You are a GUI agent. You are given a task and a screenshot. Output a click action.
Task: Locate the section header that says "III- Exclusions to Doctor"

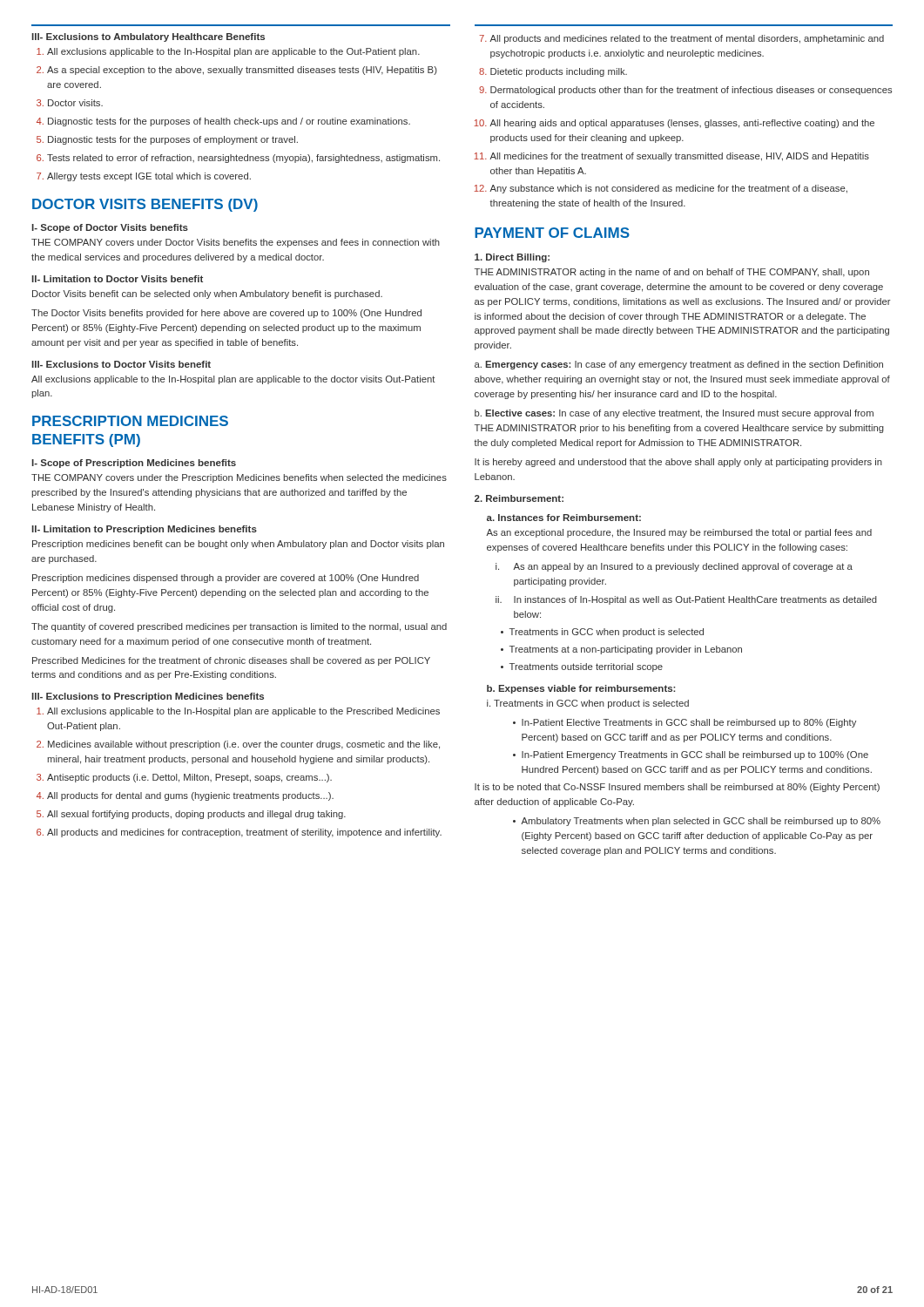[x=121, y=364]
